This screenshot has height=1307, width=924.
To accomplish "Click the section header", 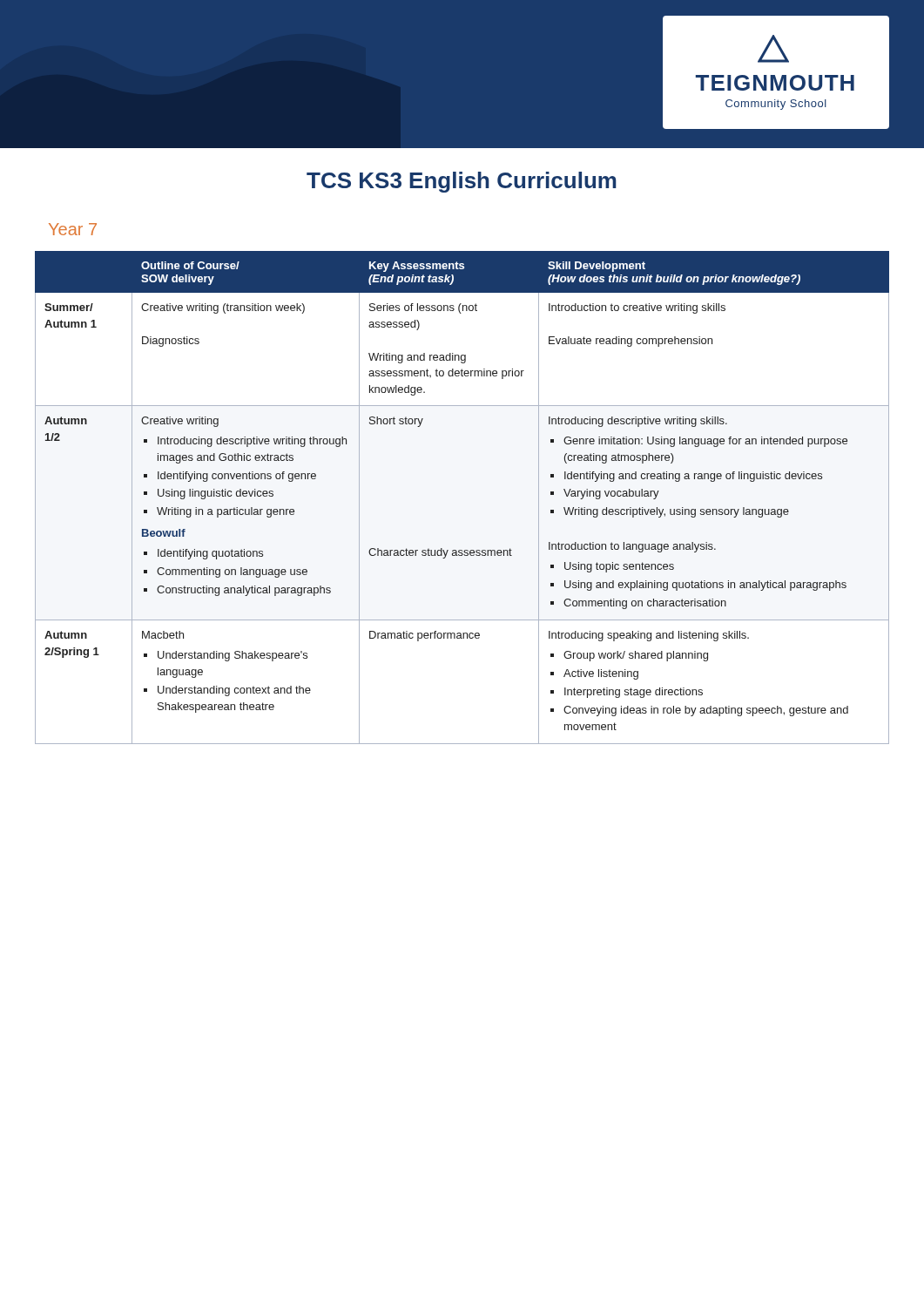I will 73,229.
